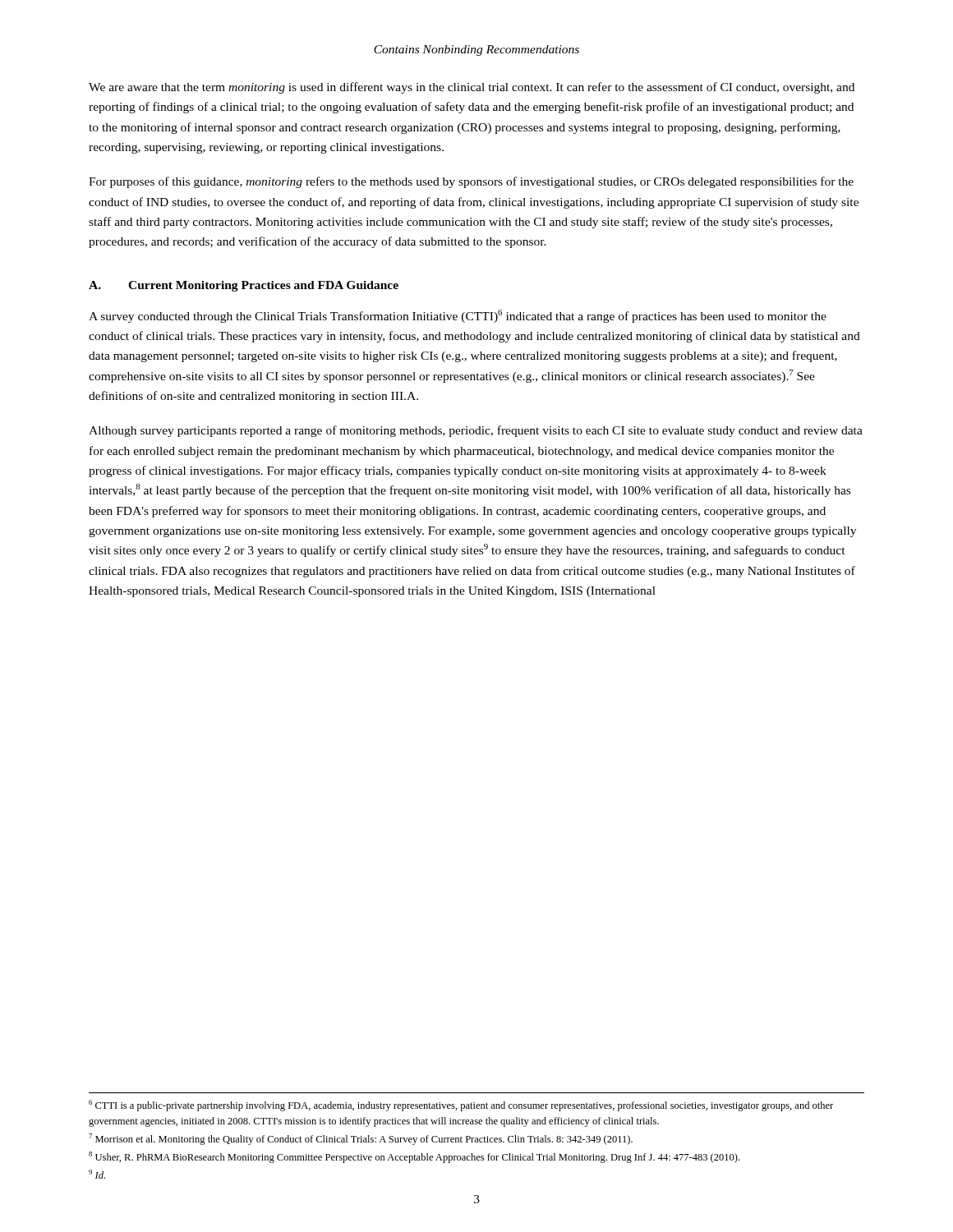
Task: Find the text starting "A. Current Monitoring Practices and FDA Guidance"
Action: [244, 285]
